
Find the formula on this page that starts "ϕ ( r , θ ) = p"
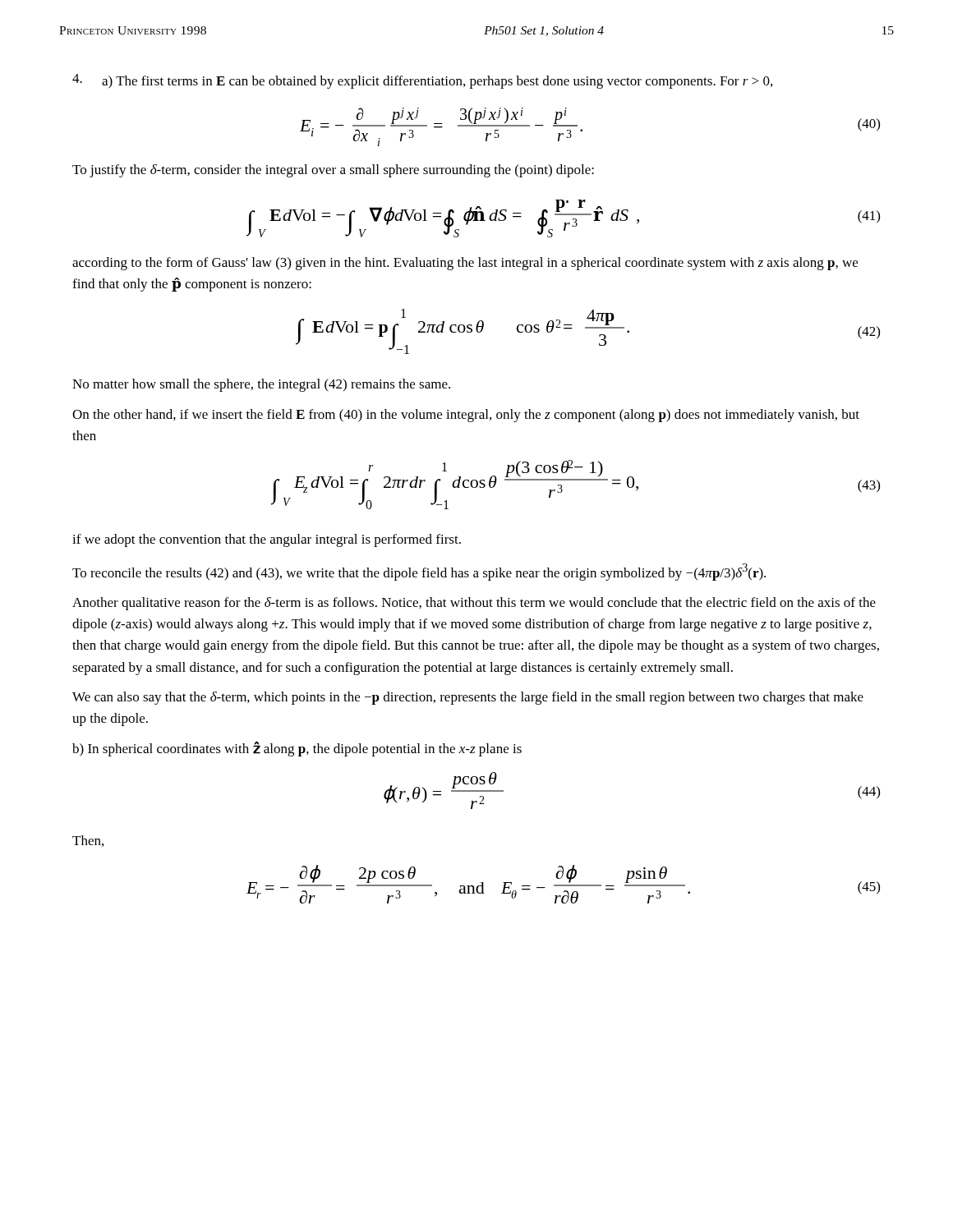click(424, 791)
